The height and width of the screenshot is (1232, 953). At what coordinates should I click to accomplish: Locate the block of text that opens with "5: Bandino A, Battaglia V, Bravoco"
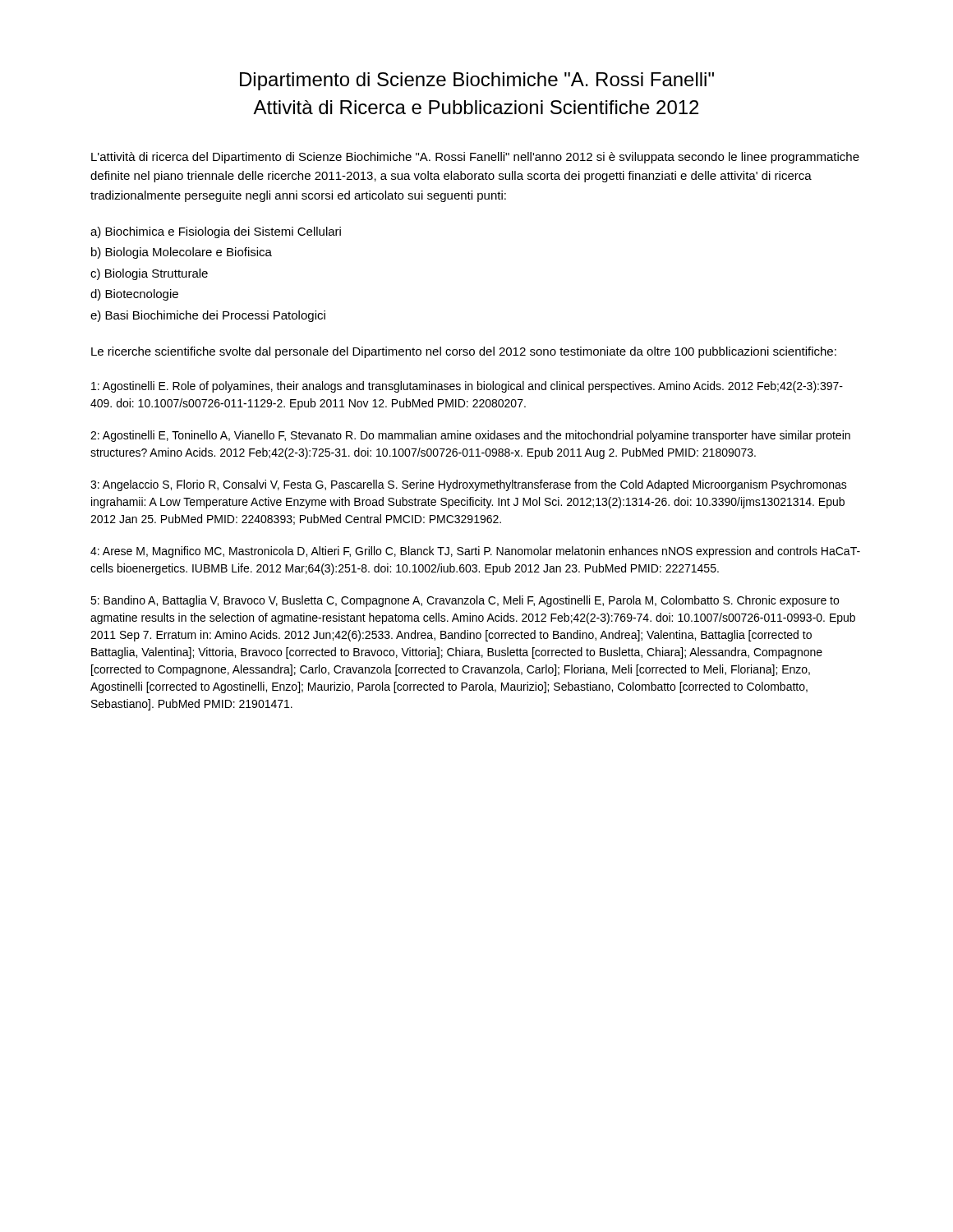[473, 652]
